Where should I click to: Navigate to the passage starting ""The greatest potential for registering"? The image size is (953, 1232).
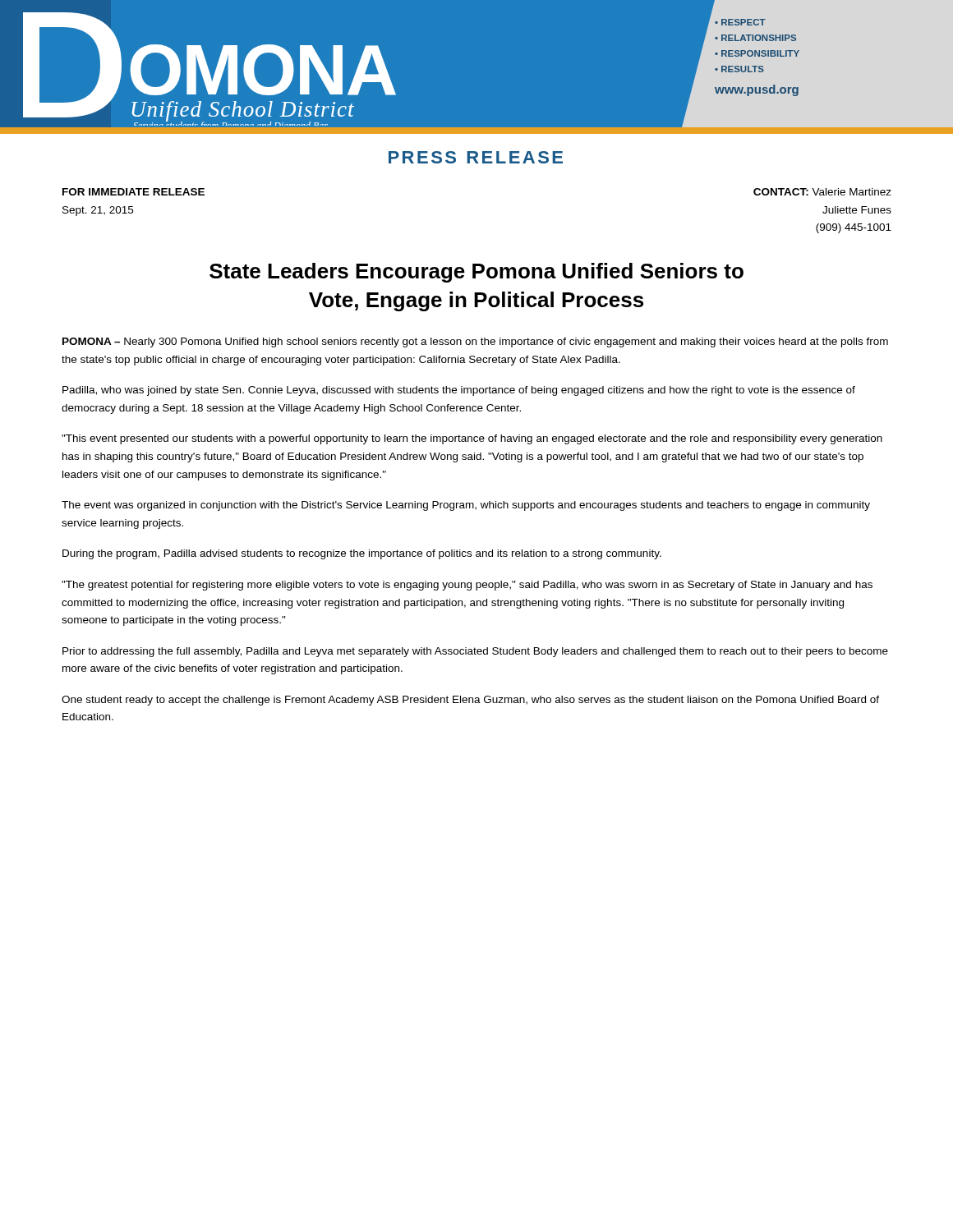467,602
